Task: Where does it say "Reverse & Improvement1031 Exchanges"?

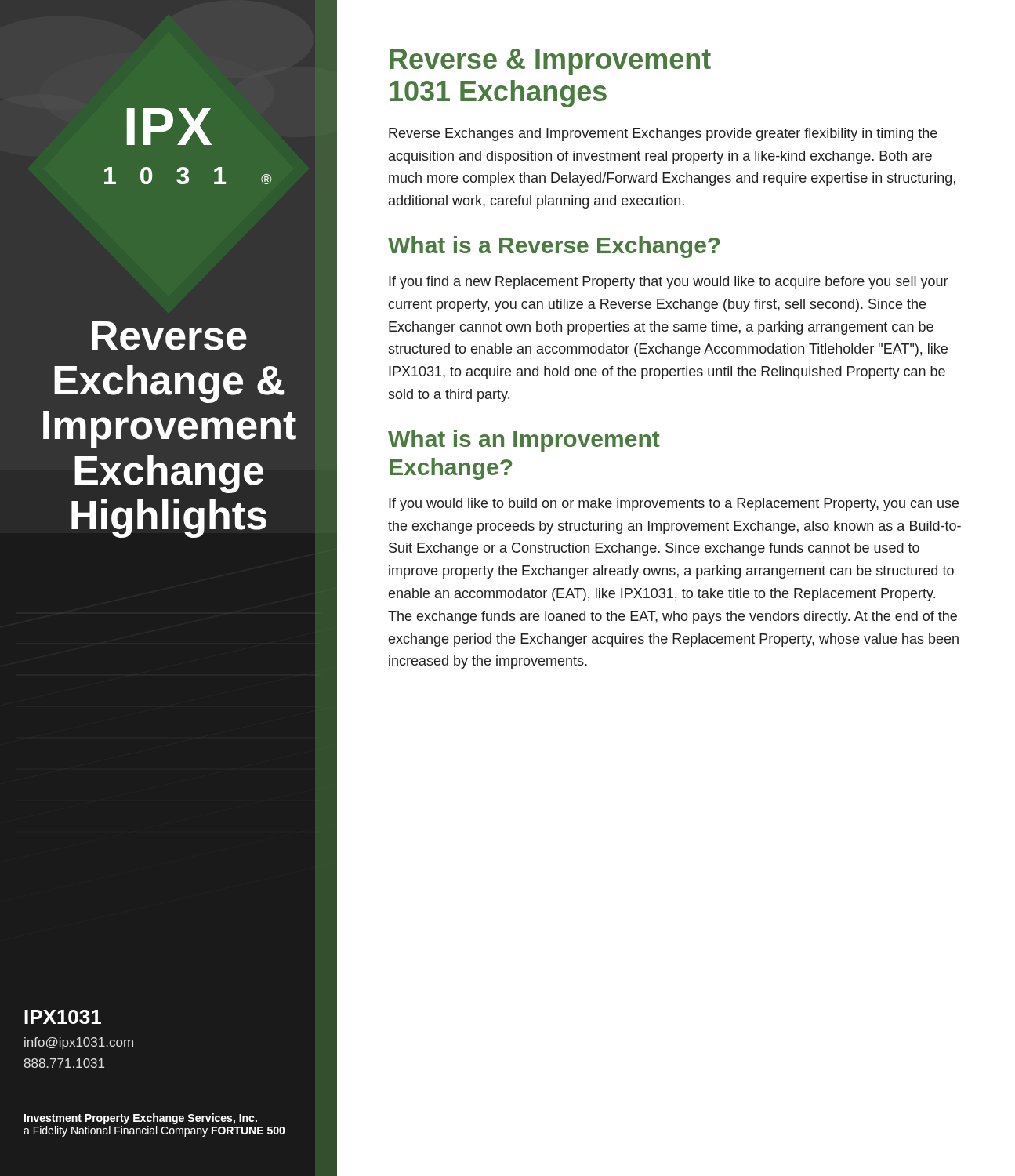Action: (676, 76)
